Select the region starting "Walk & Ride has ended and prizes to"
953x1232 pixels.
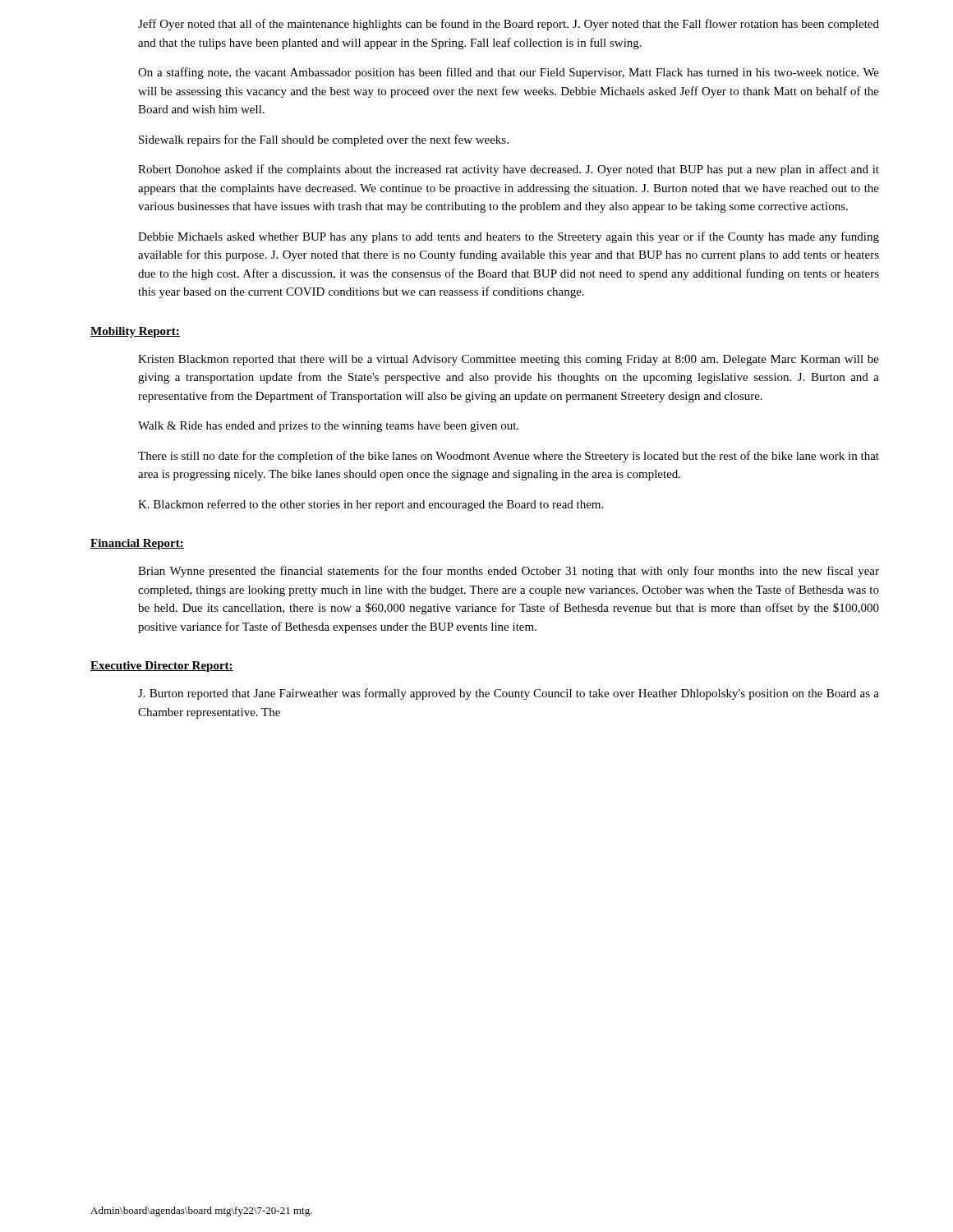click(329, 425)
